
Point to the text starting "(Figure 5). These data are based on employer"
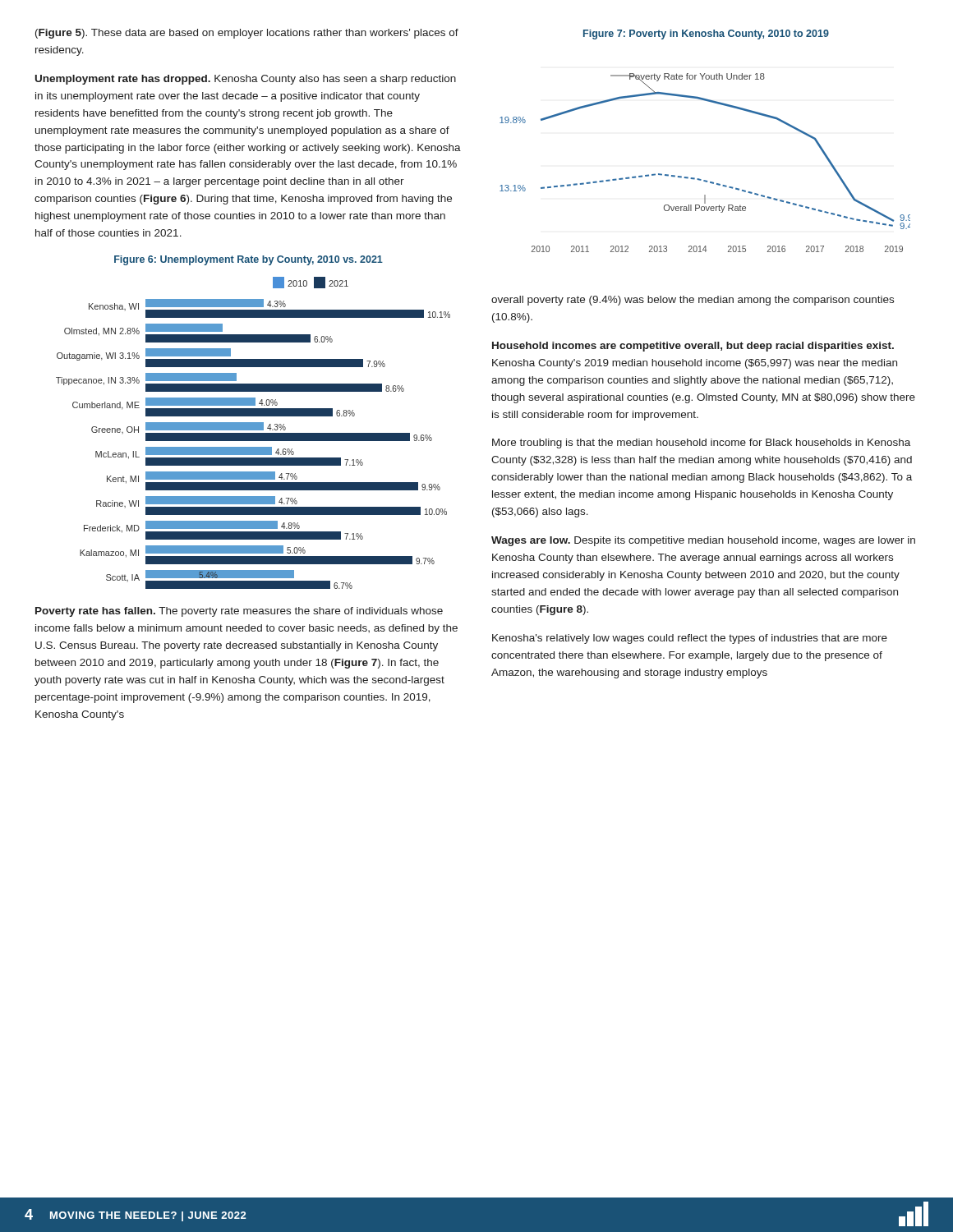(x=246, y=41)
